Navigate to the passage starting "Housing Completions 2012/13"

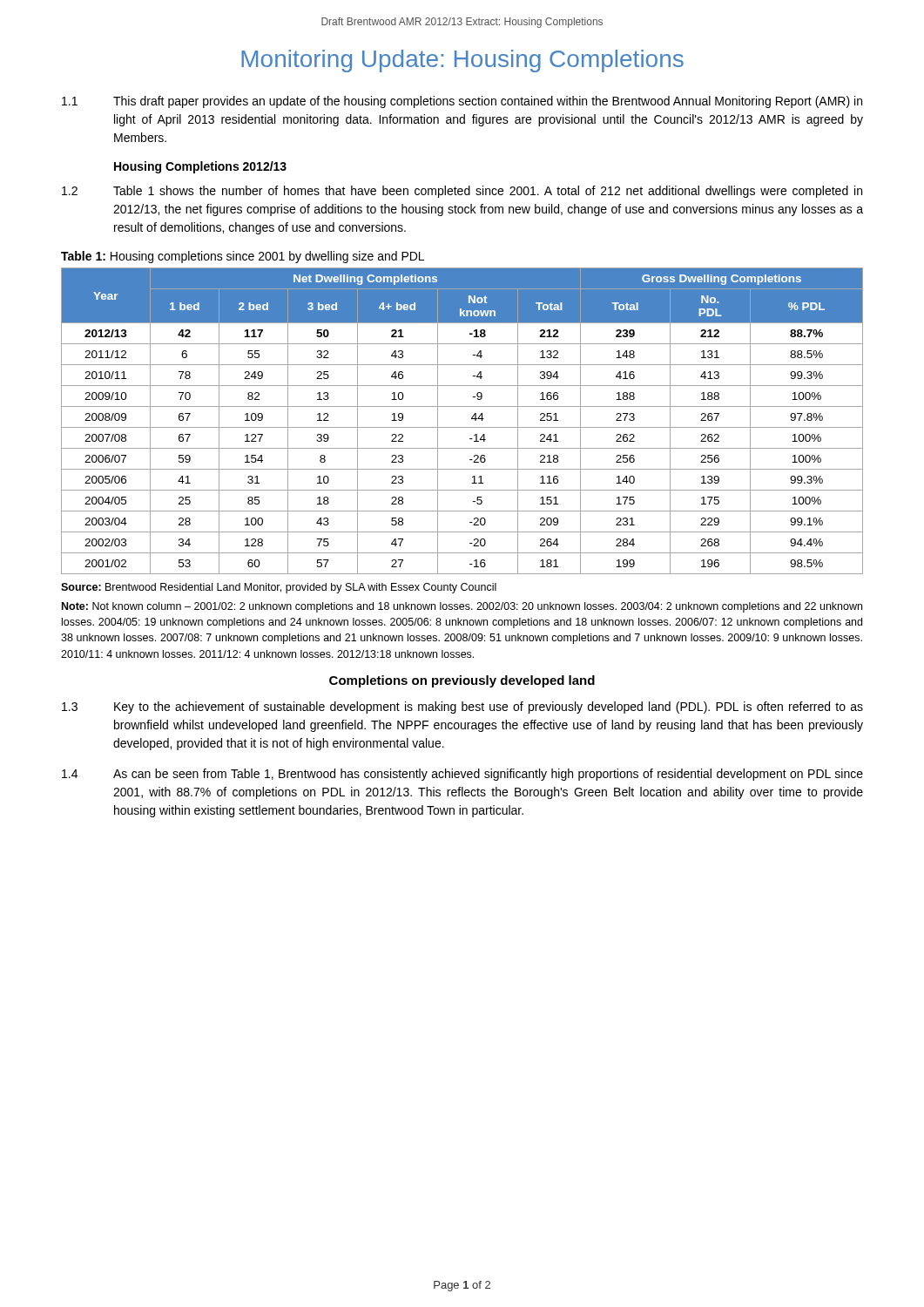(200, 166)
